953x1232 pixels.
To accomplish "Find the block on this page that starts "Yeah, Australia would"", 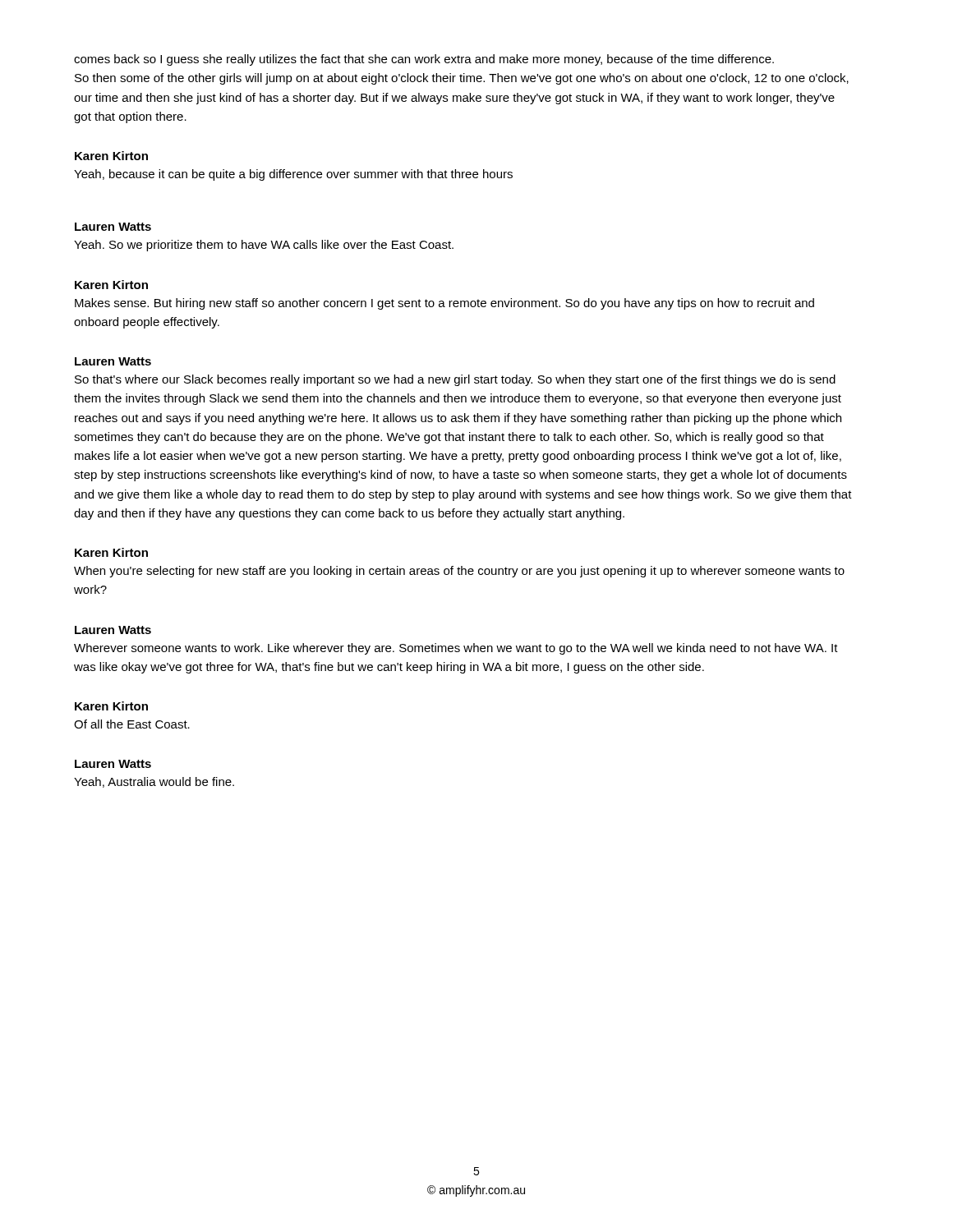I will click(x=155, y=782).
